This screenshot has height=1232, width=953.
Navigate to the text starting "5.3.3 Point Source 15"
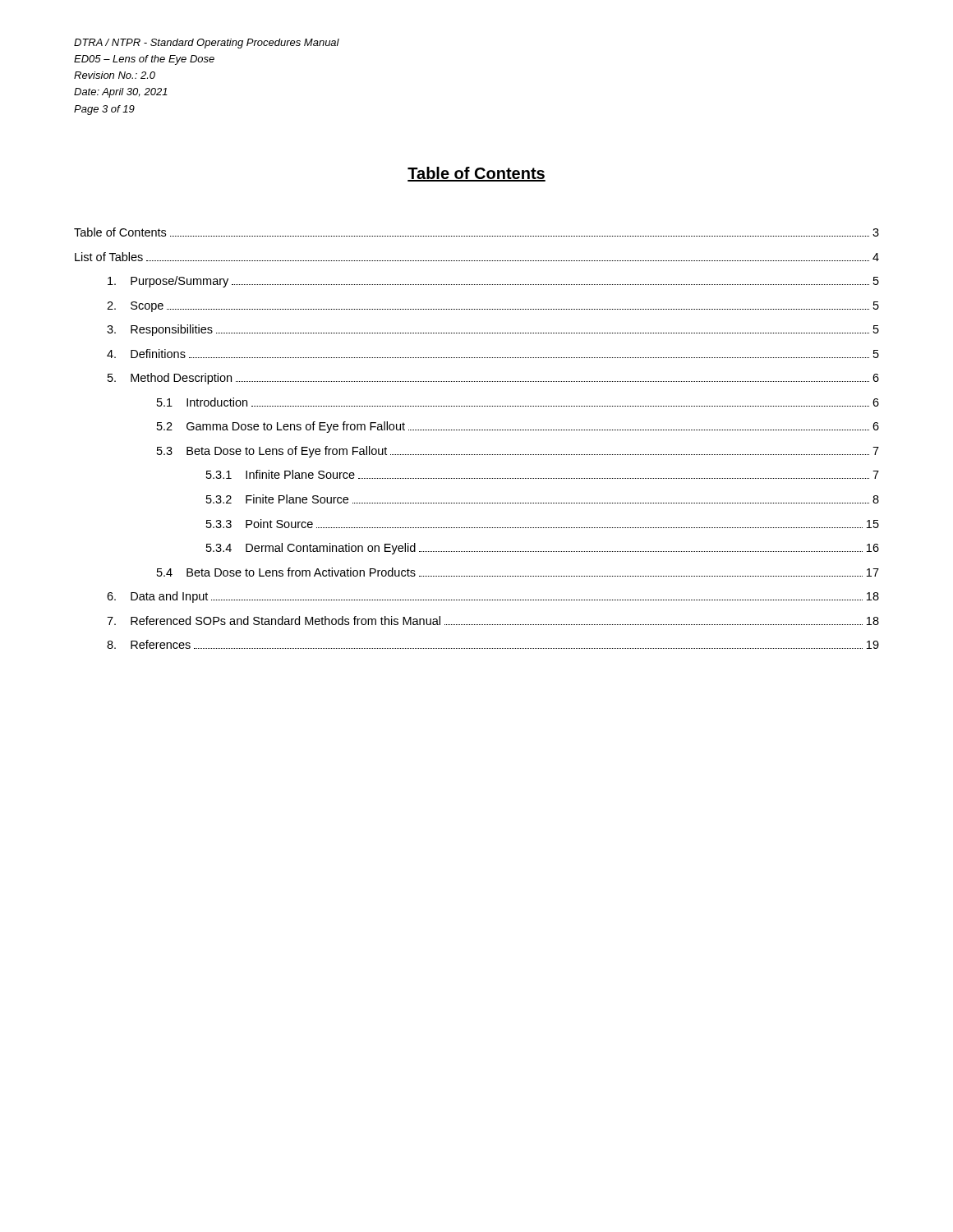tap(542, 524)
